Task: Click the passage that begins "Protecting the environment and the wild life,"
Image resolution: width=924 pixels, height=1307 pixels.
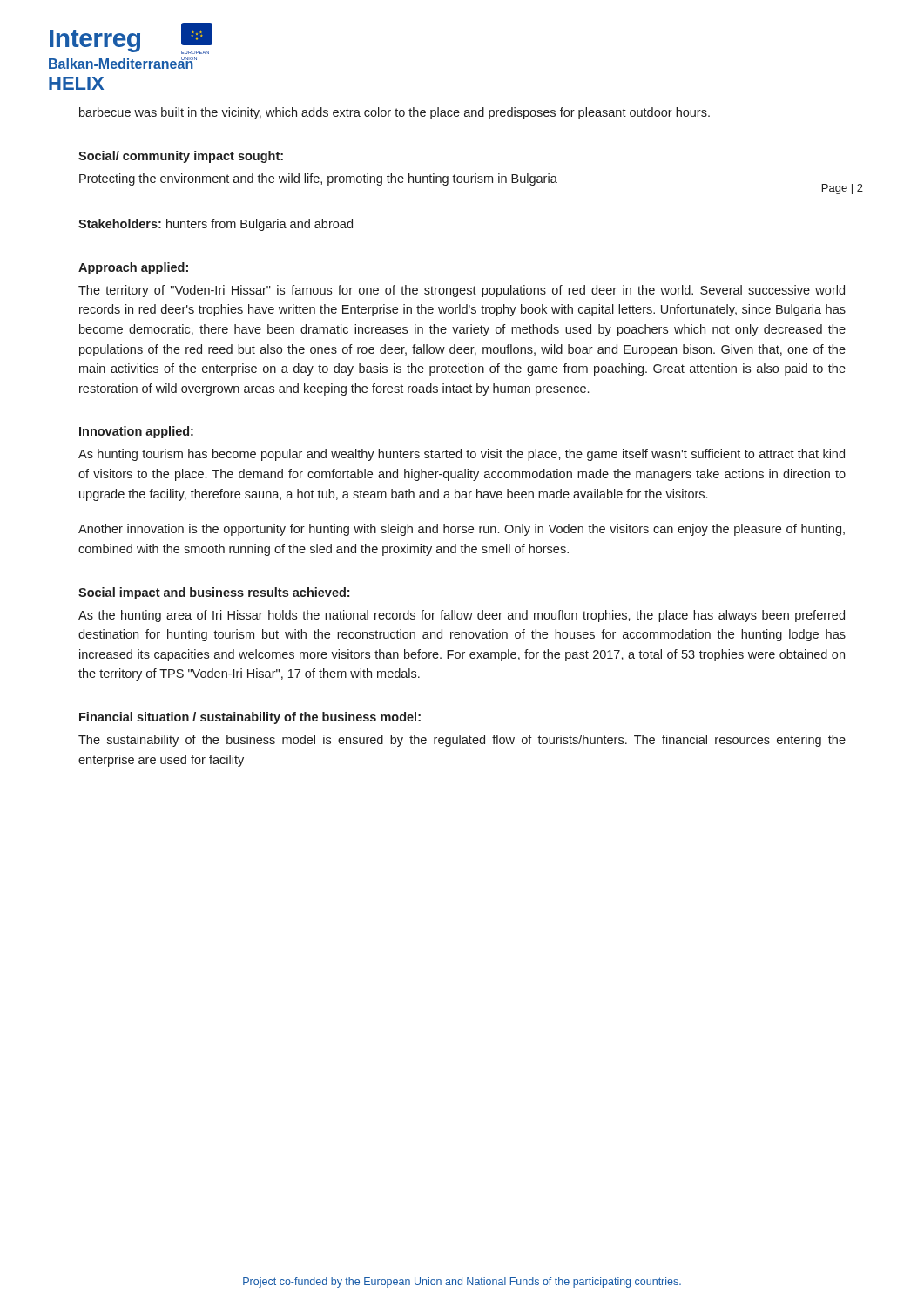Action: point(318,178)
